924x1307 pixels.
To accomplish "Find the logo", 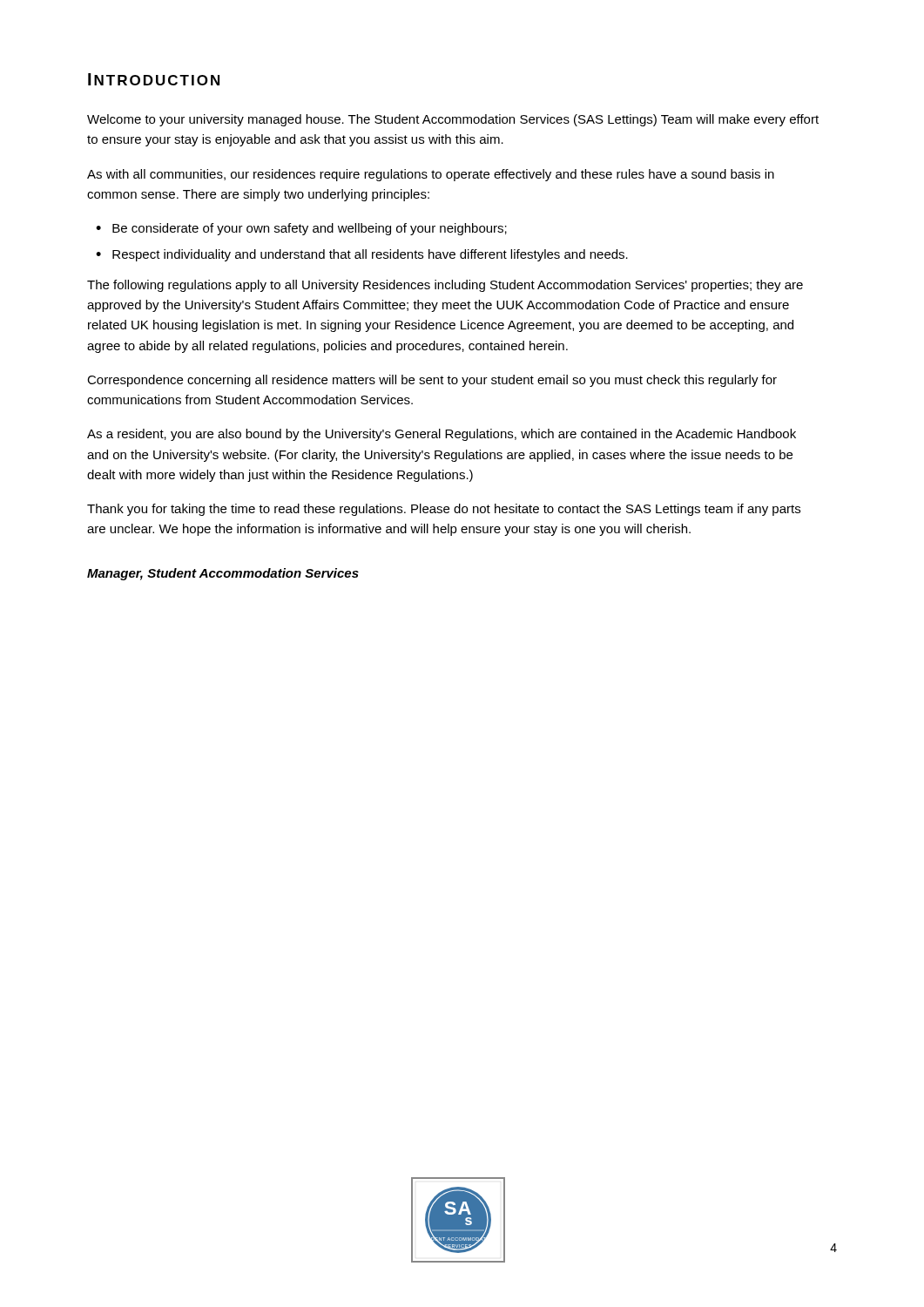I will pyautogui.click(x=462, y=1224).
